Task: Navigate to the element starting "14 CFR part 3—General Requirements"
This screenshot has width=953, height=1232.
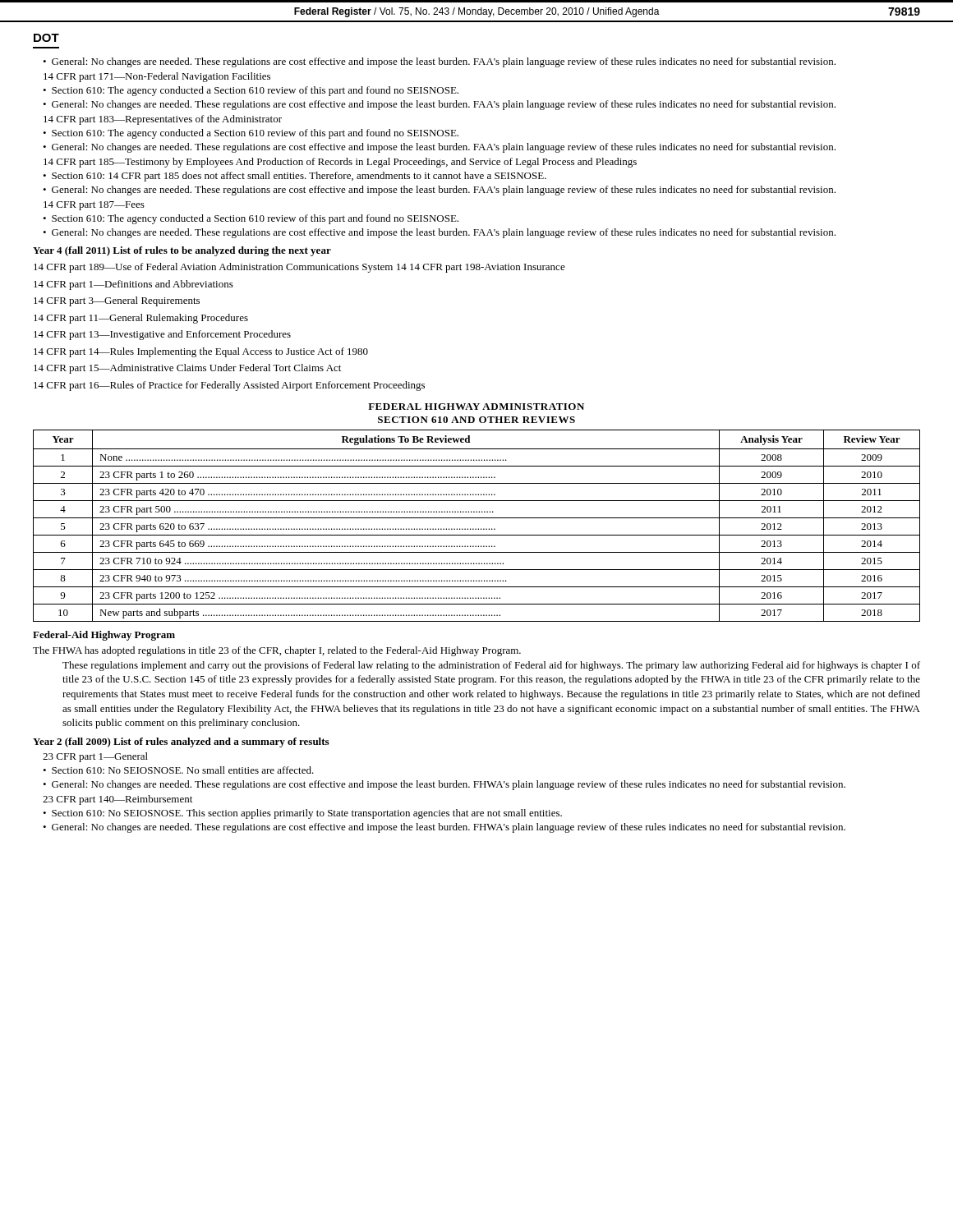Action: [x=117, y=300]
